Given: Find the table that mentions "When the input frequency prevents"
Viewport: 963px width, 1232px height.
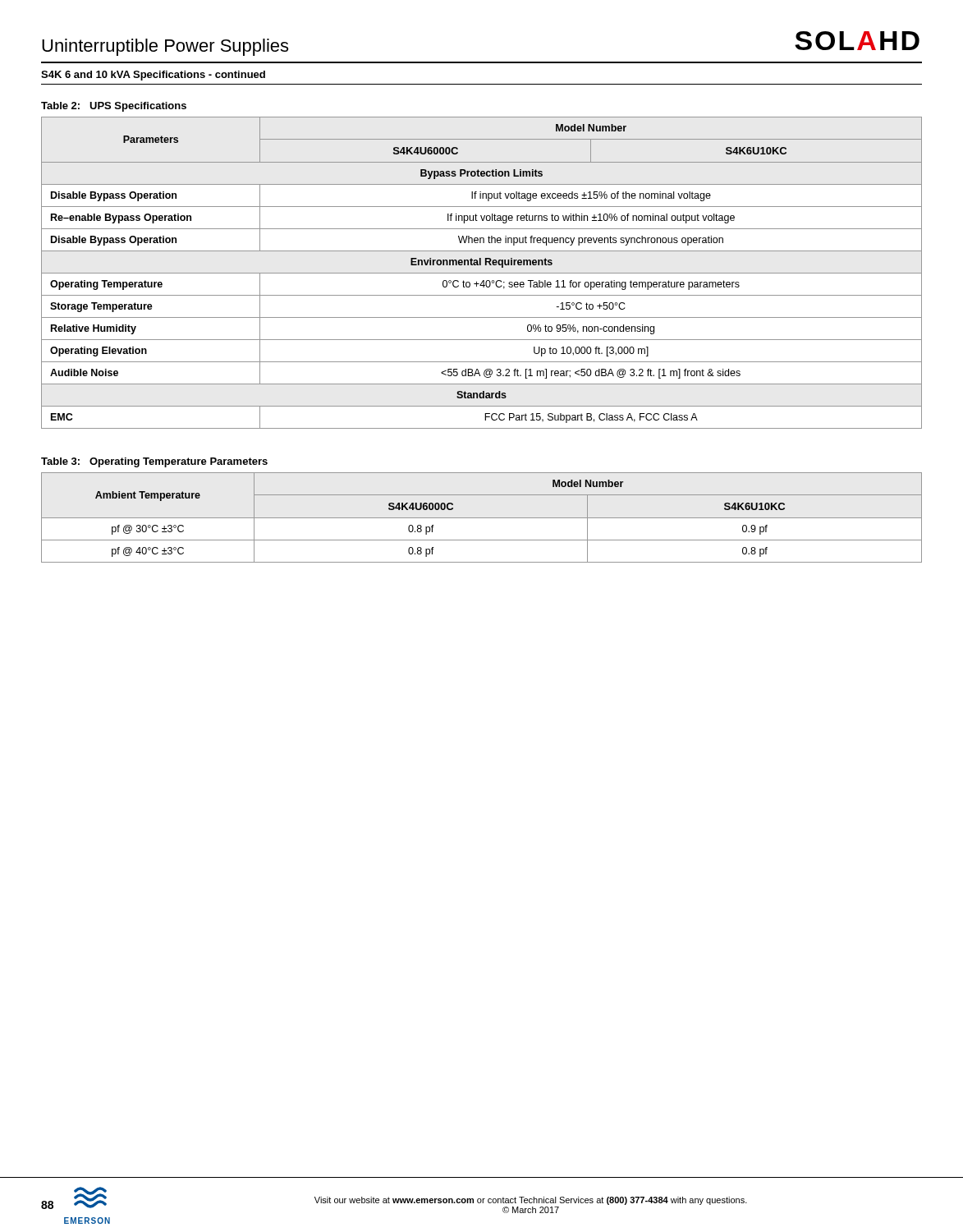Looking at the screenshot, I should click(x=482, y=273).
